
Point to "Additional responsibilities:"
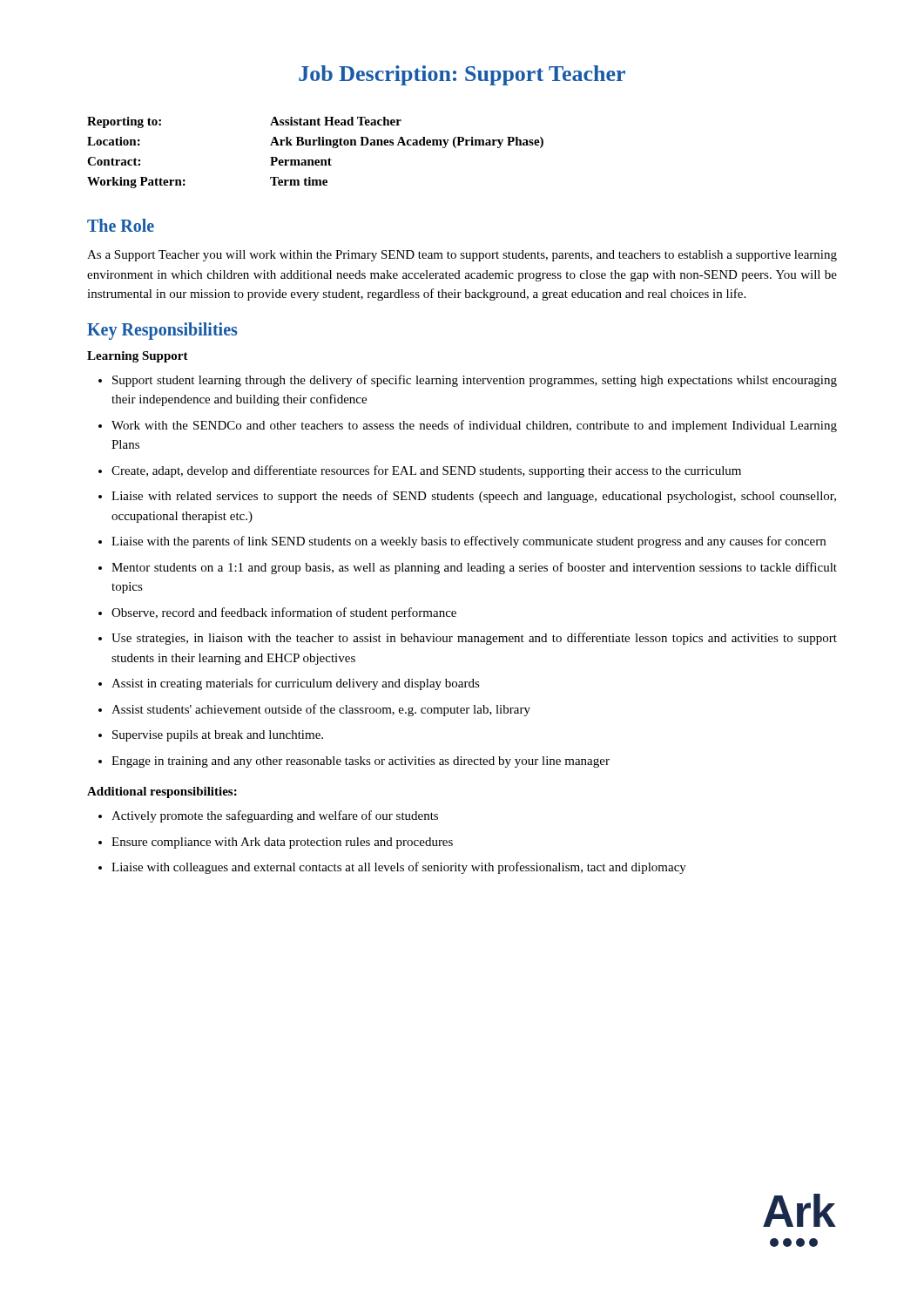162,792
